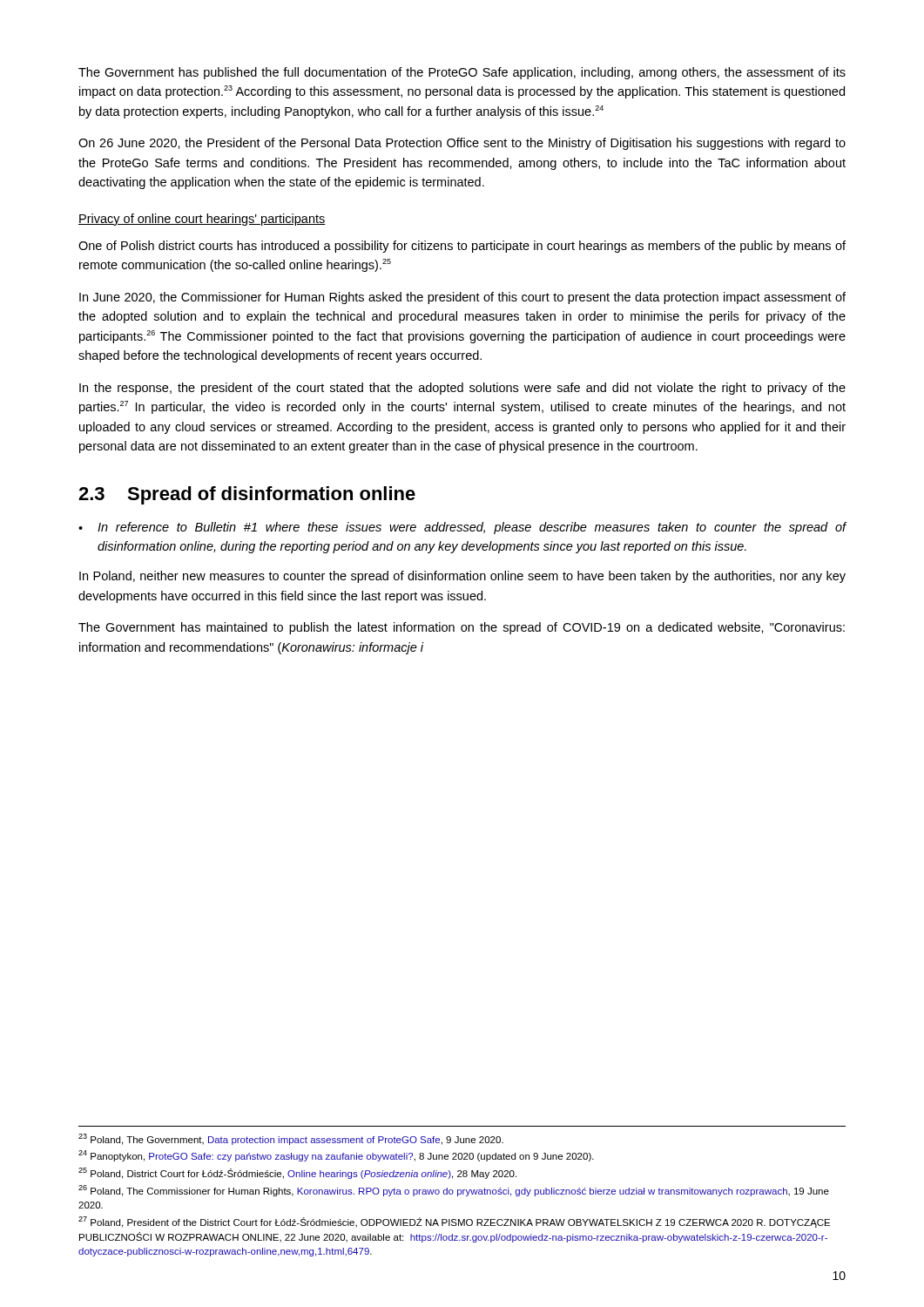Navigate to the region starting "In Poland, neither new measures to"
Viewport: 924px width, 1307px height.
[x=462, y=586]
